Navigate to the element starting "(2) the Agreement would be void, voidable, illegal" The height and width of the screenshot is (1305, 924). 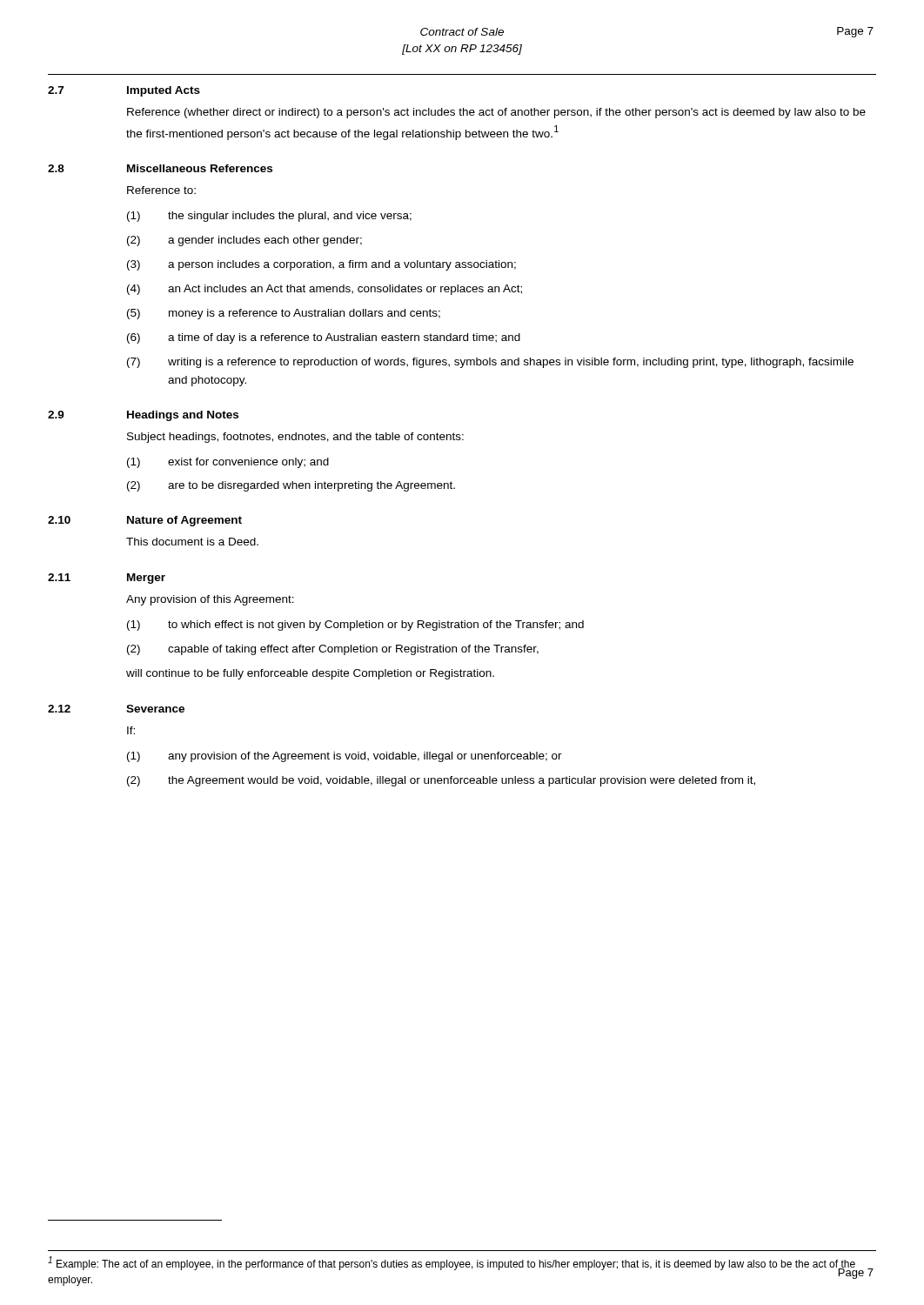(501, 781)
